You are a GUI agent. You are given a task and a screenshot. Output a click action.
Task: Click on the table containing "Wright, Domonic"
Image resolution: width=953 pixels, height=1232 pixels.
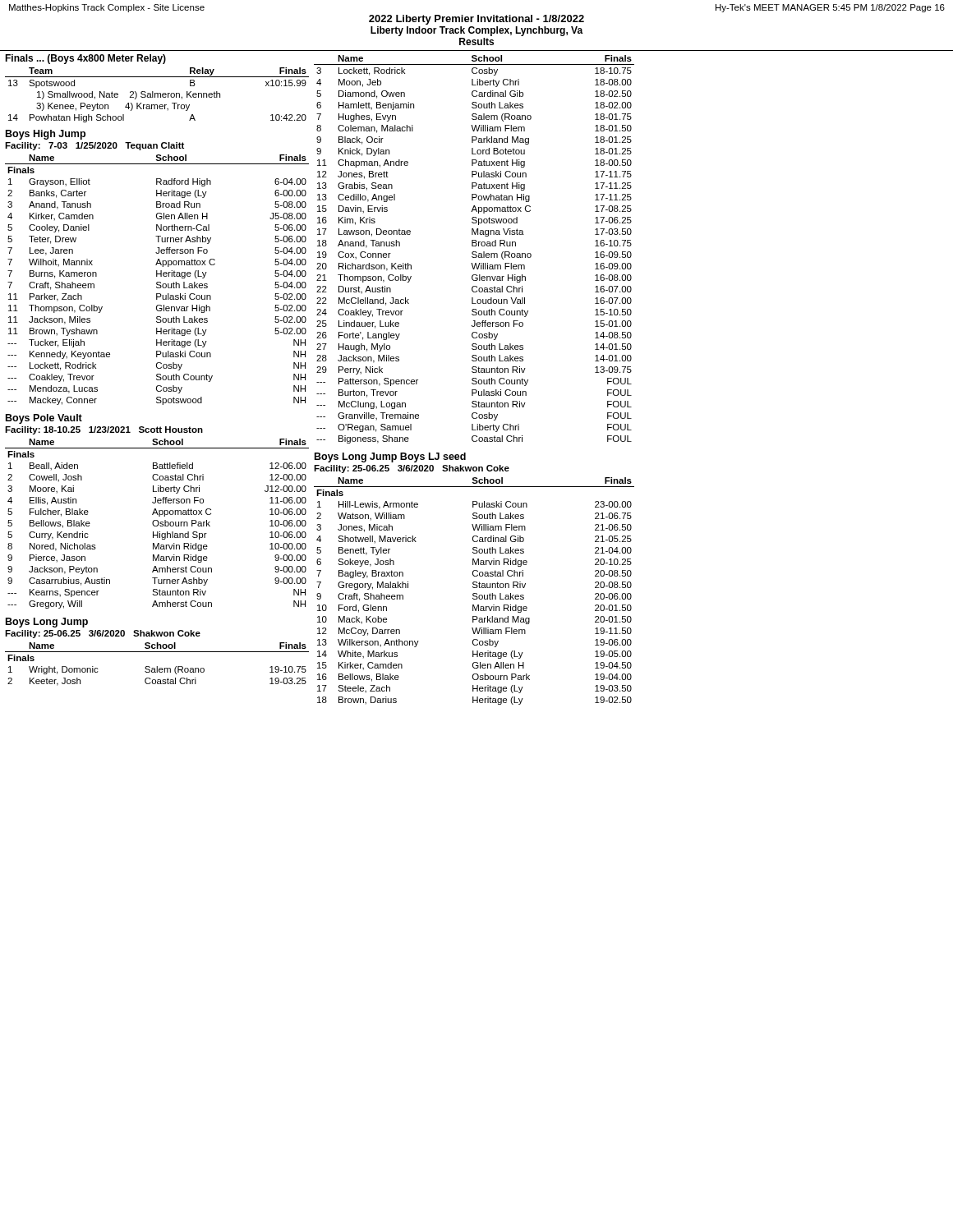(x=157, y=663)
